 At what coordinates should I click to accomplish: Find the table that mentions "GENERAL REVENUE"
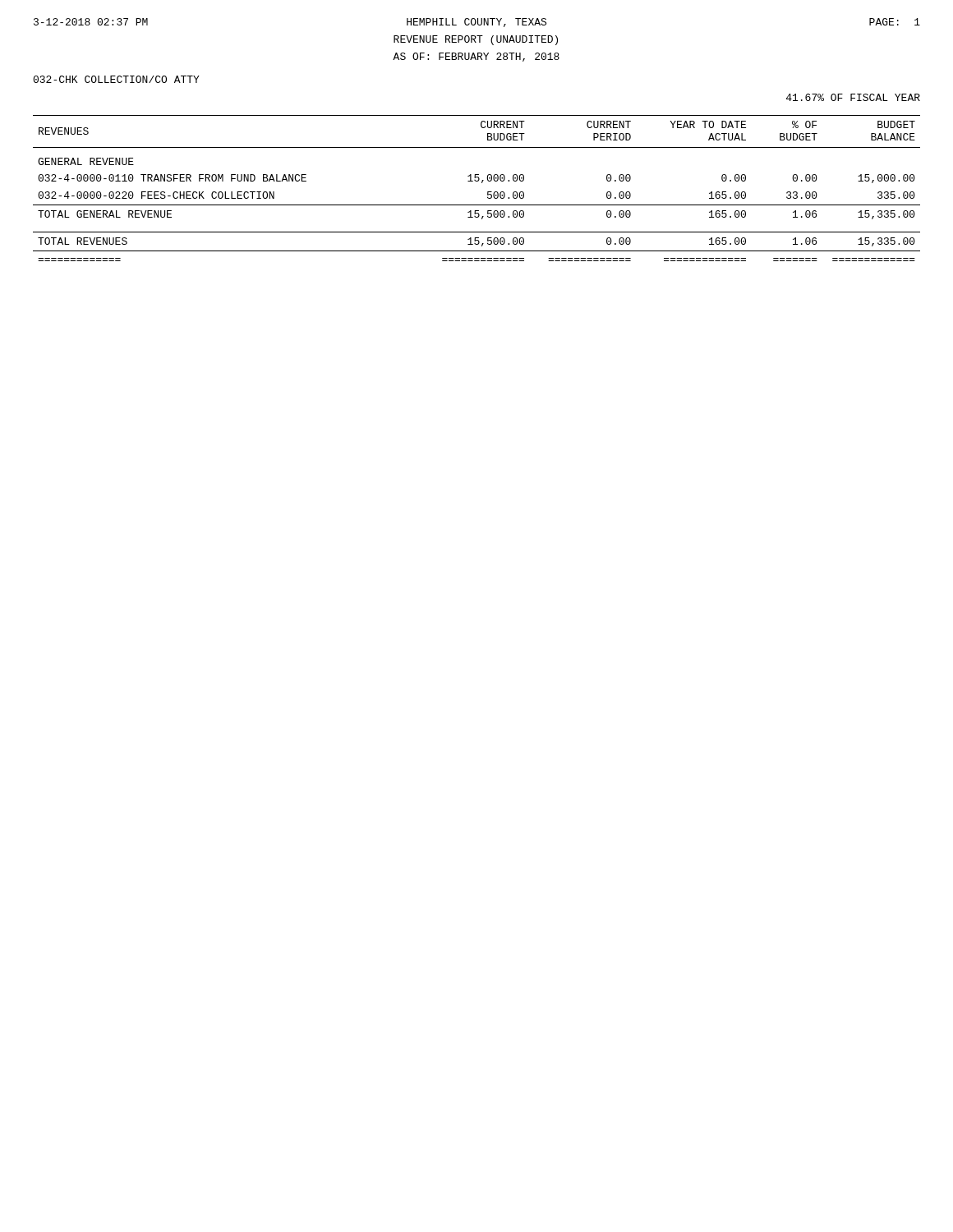pyautogui.click(x=476, y=192)
